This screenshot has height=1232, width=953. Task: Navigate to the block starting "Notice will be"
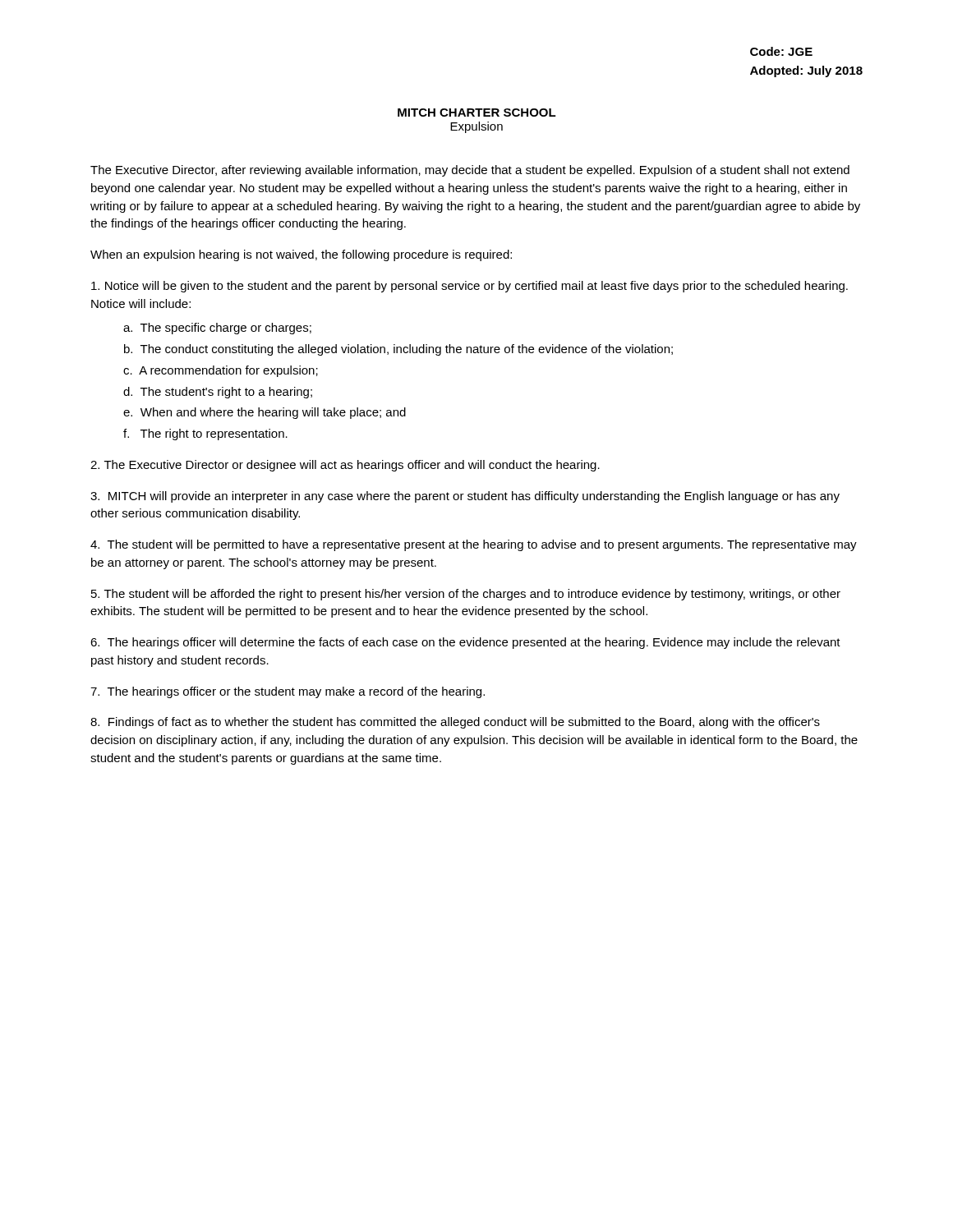(476, 360)
